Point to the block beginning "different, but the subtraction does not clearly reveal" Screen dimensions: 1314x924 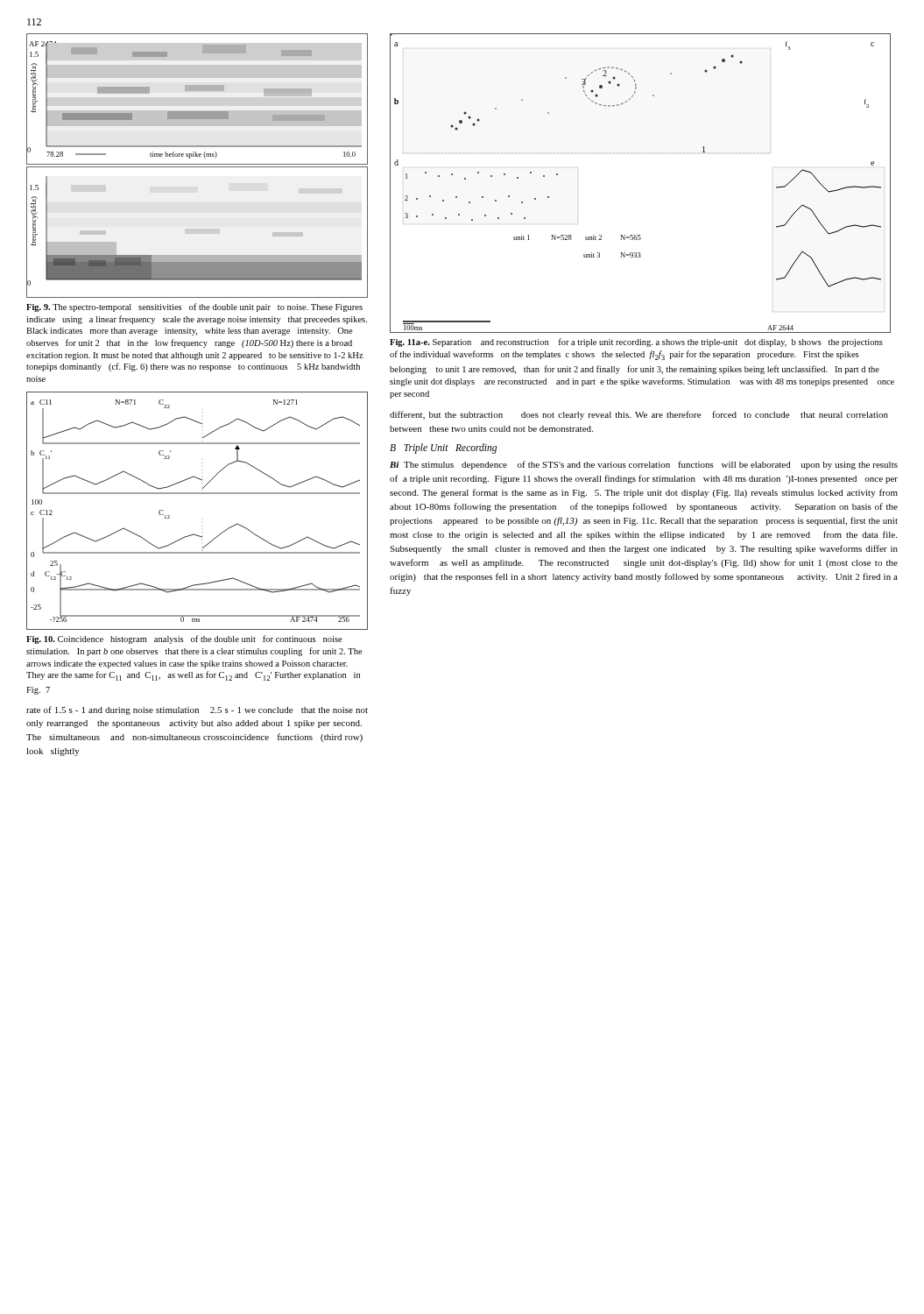coord(644,421)
